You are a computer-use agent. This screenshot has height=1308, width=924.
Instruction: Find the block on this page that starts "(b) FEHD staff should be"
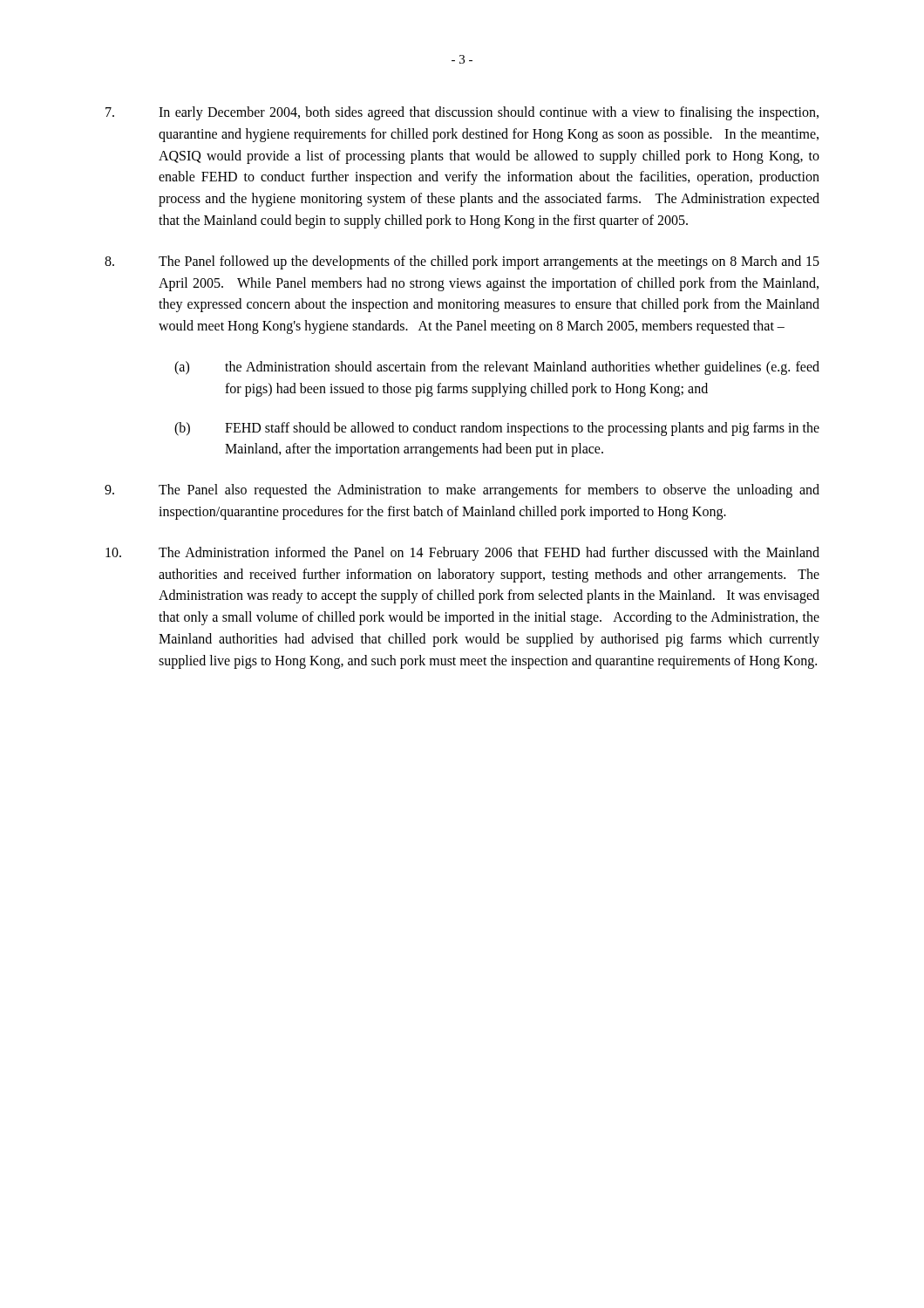497,439
